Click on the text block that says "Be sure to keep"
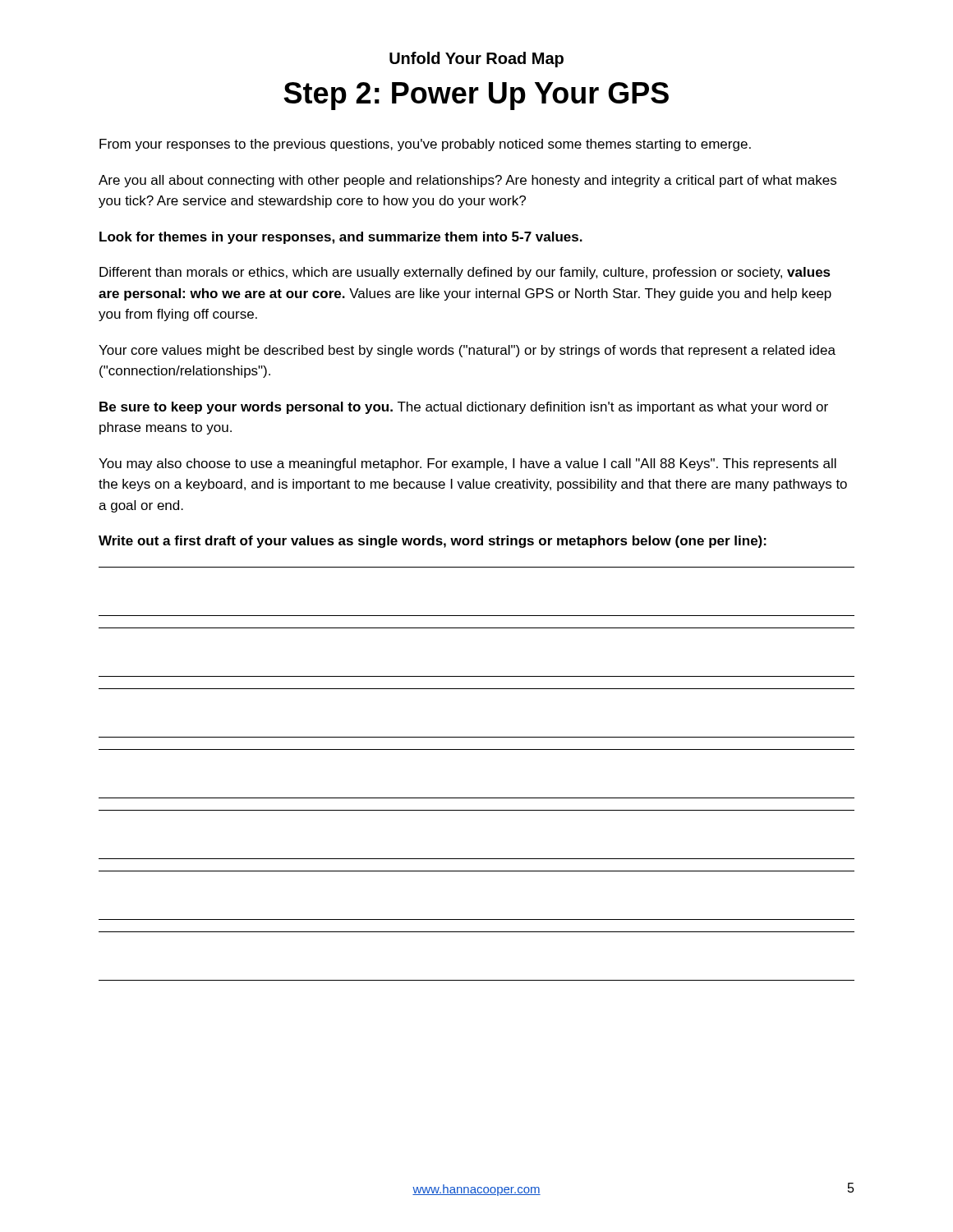953x1232 pixels. click(x=463, y=417)
